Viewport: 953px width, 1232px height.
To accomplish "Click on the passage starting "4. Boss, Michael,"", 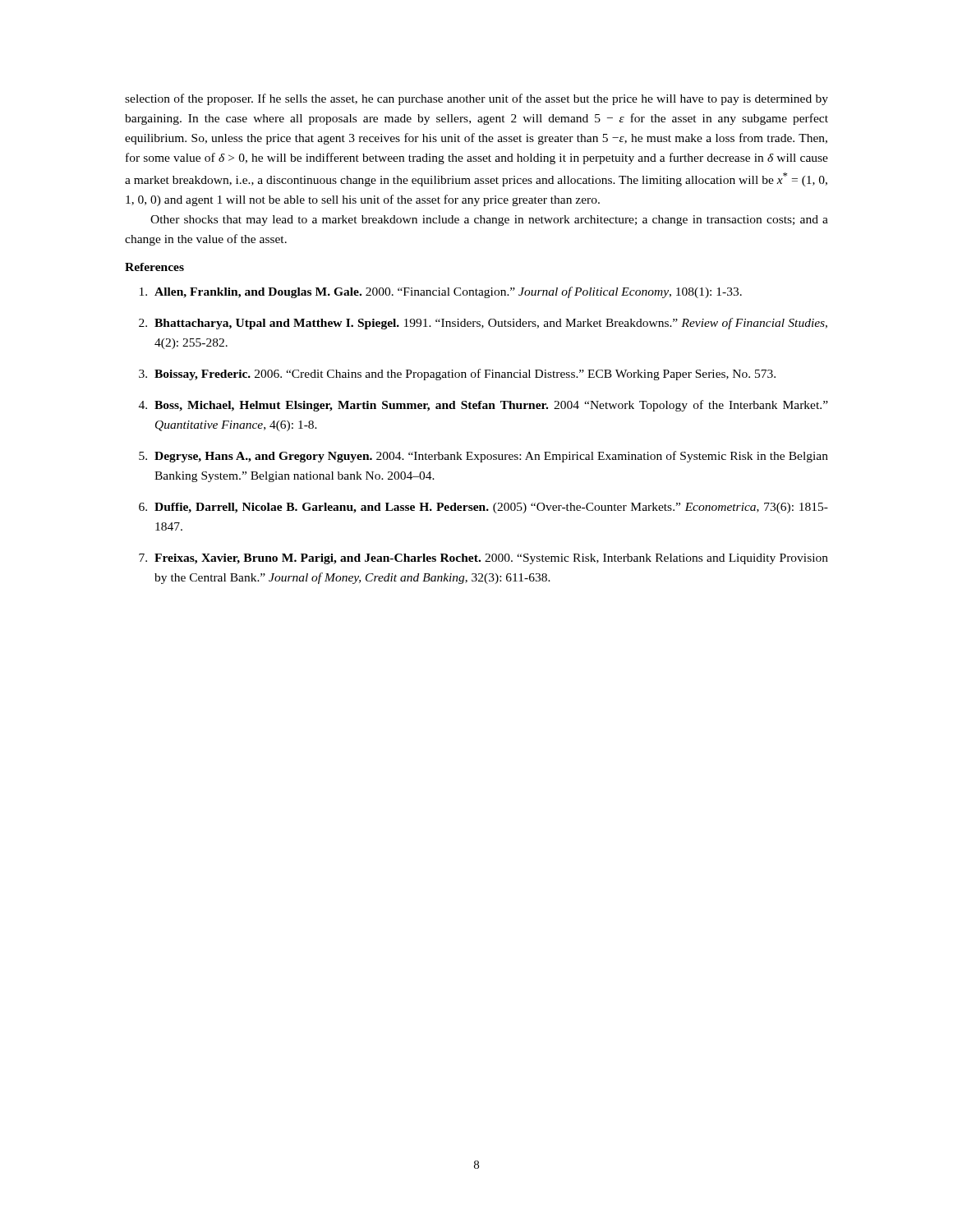I will pyautogui.click(x=476, y=415).
